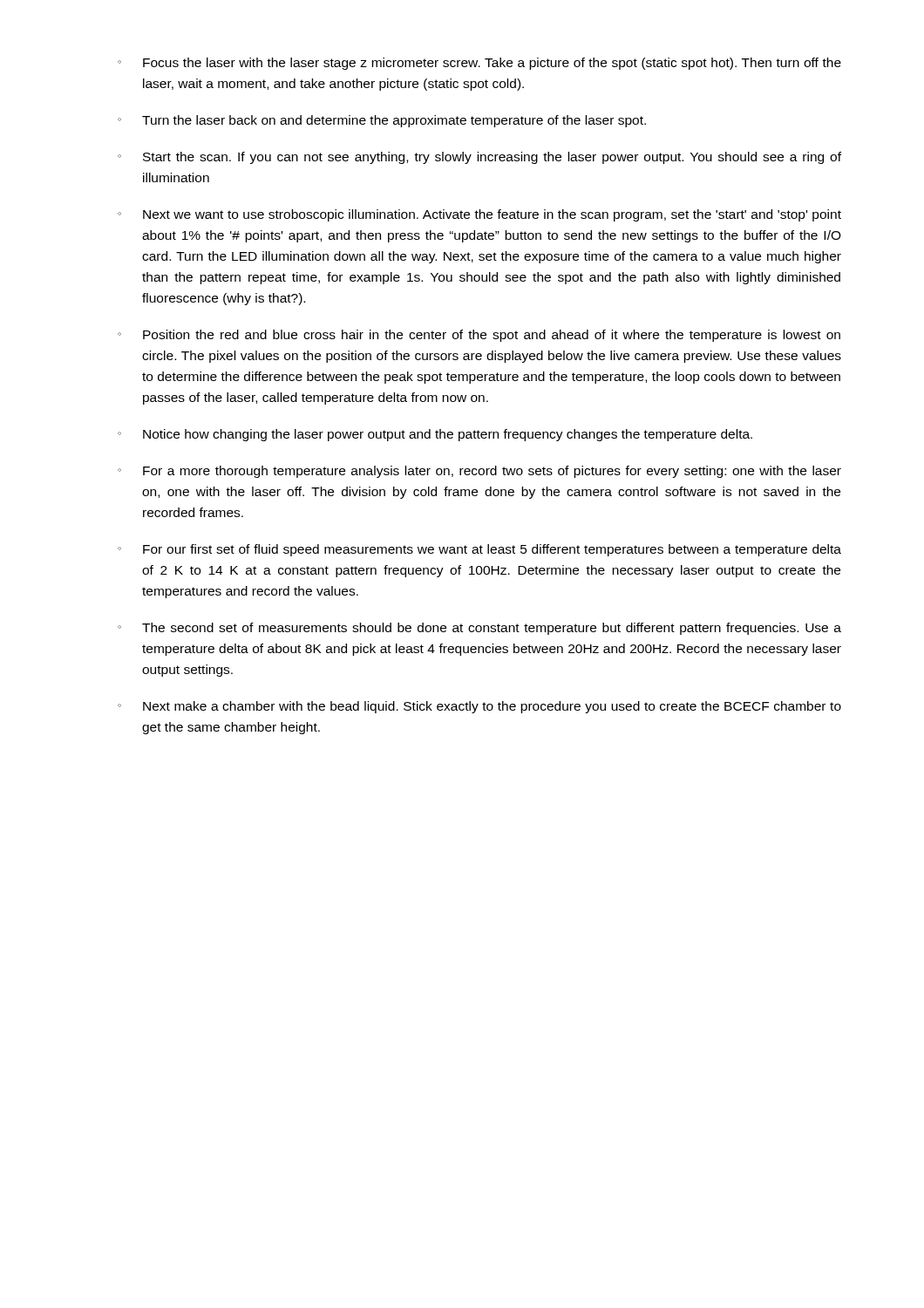This screenshot has width=924, height=1308.
Task: Locate the list item that reads "◦ Start the scan. If"
Action: (x=479, y=167)
